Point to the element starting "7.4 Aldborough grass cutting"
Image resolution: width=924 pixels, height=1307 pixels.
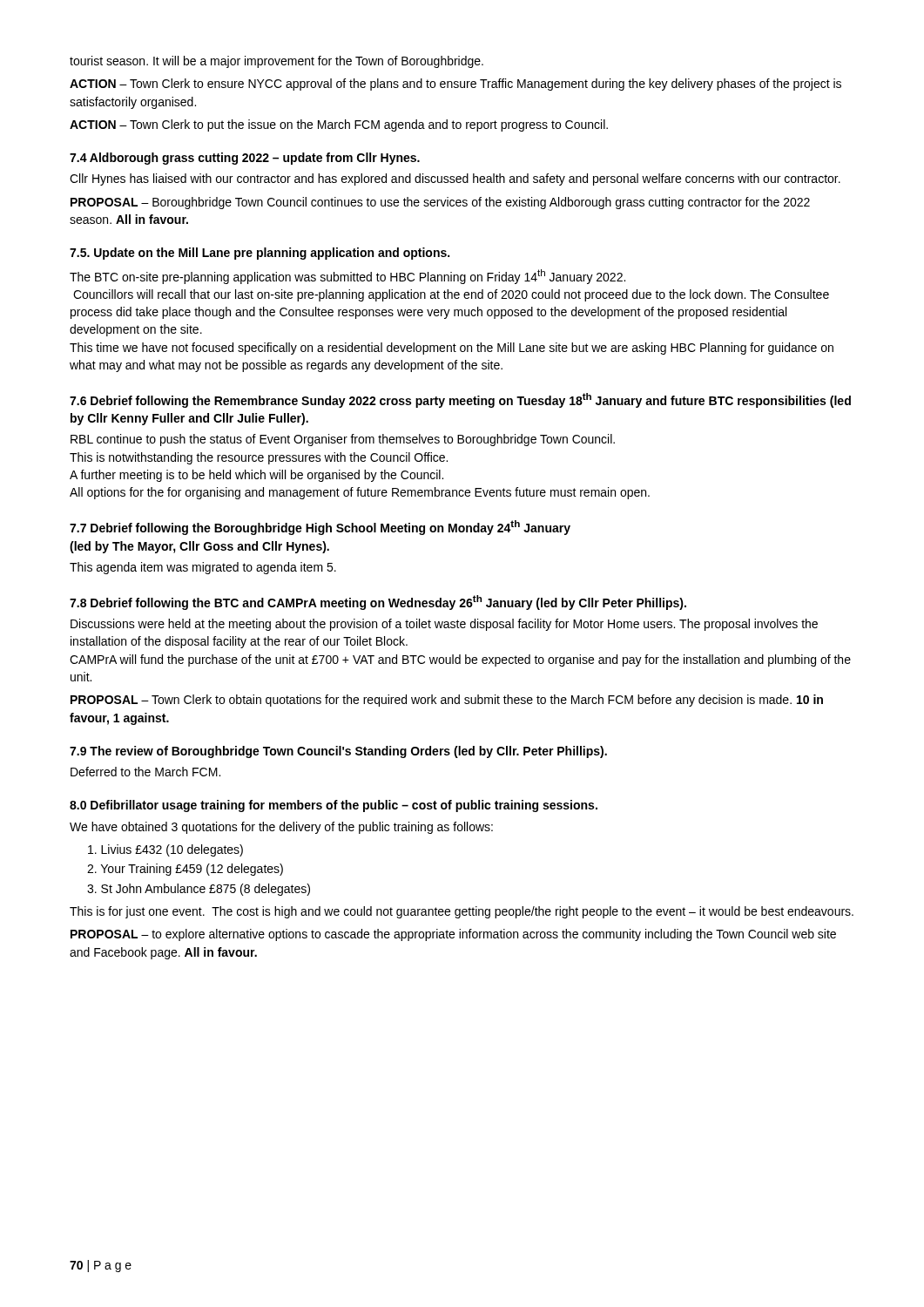point(245,158)
